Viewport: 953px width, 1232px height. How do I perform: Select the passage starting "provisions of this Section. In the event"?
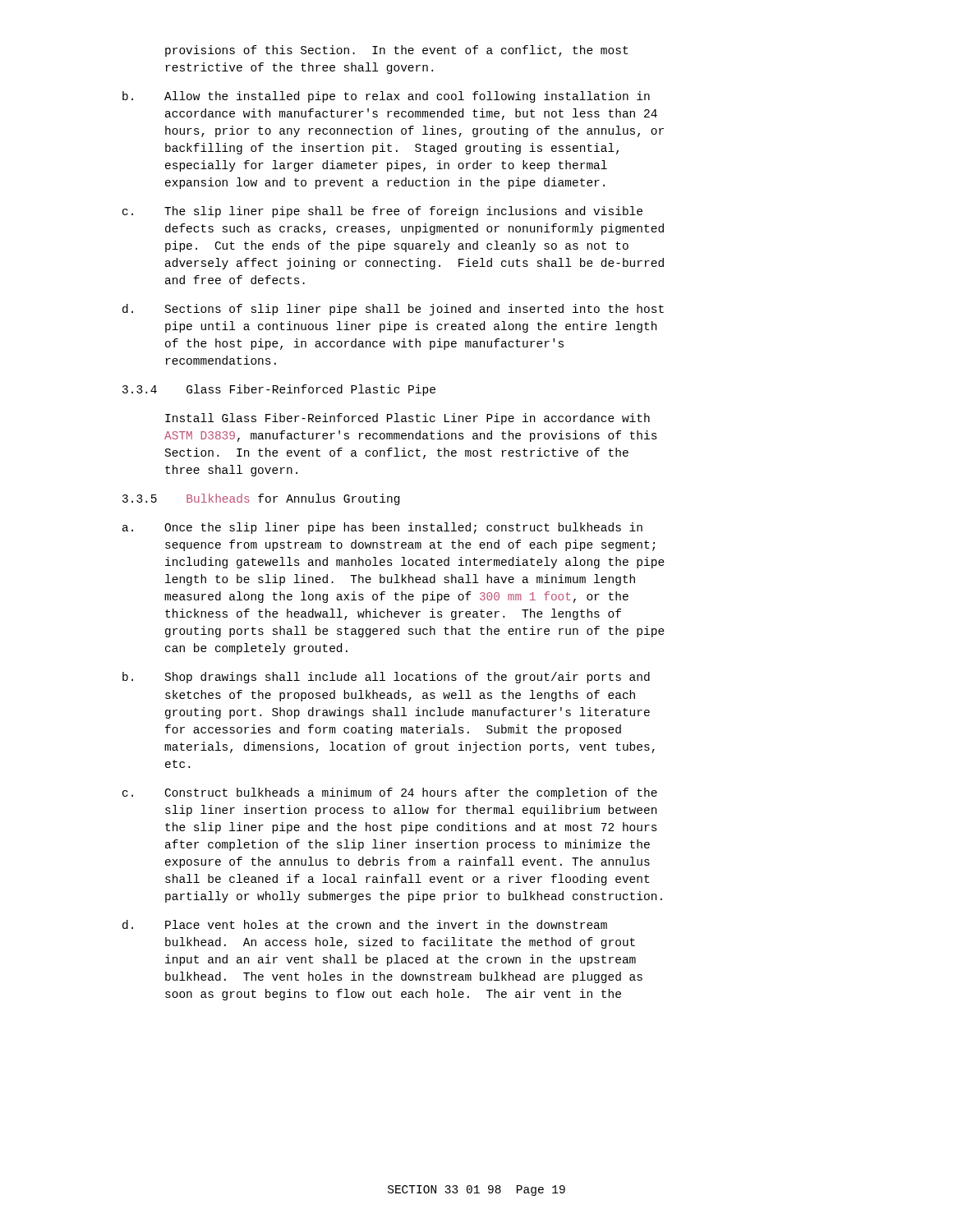397,60
